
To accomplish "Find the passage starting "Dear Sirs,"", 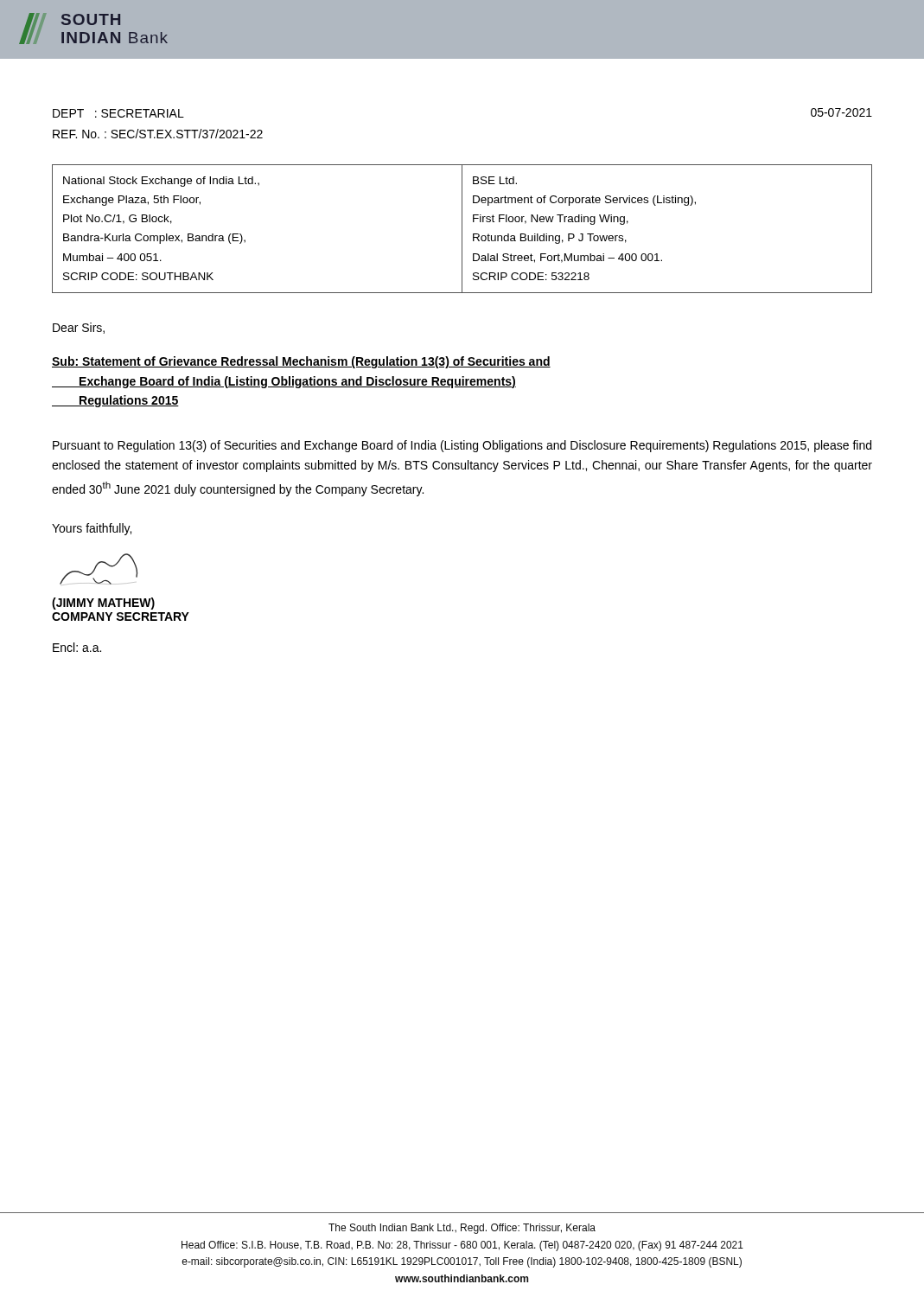I will click(79, 328).
